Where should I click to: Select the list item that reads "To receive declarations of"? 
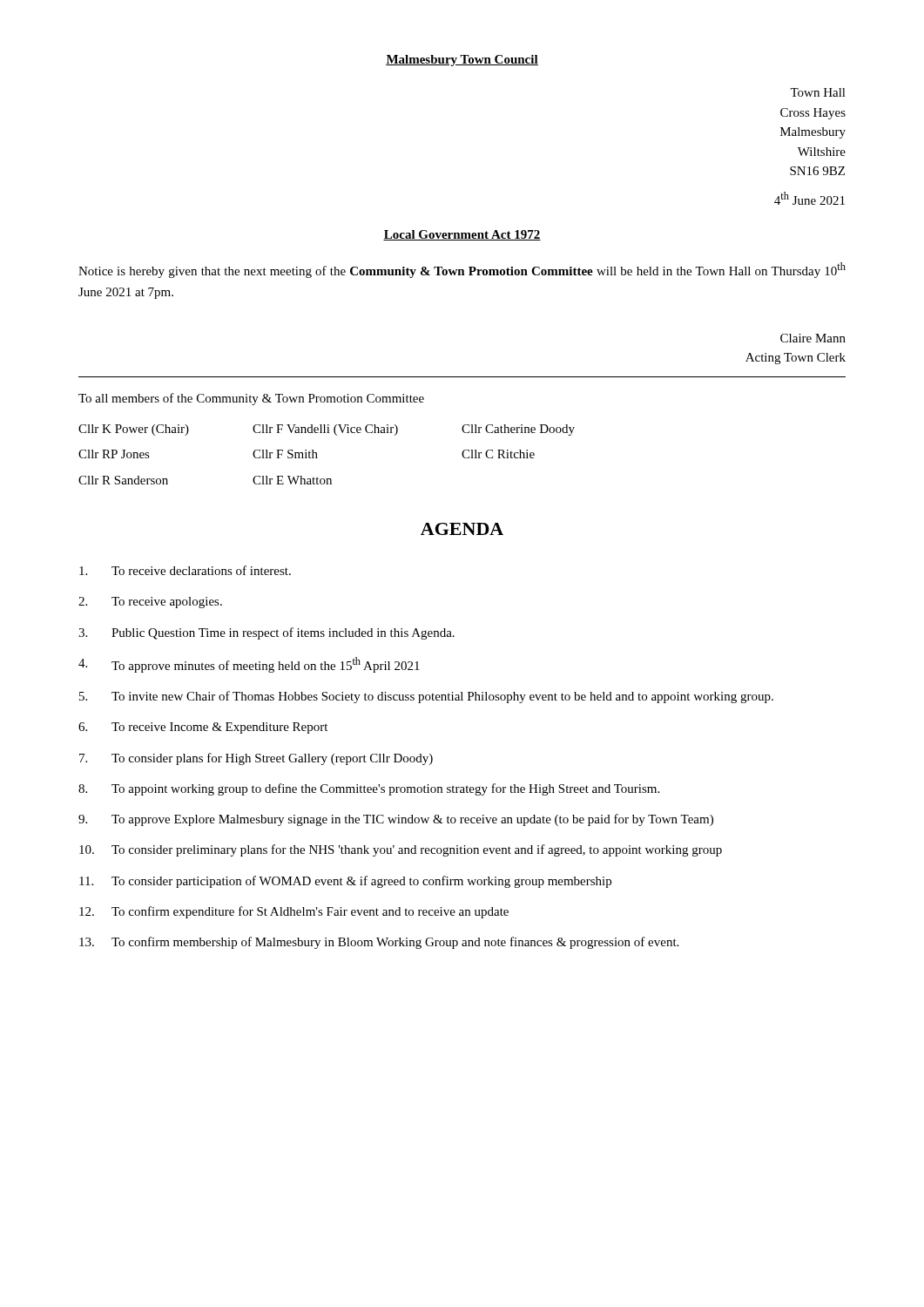pyautogui.click(x=185, y=570)
